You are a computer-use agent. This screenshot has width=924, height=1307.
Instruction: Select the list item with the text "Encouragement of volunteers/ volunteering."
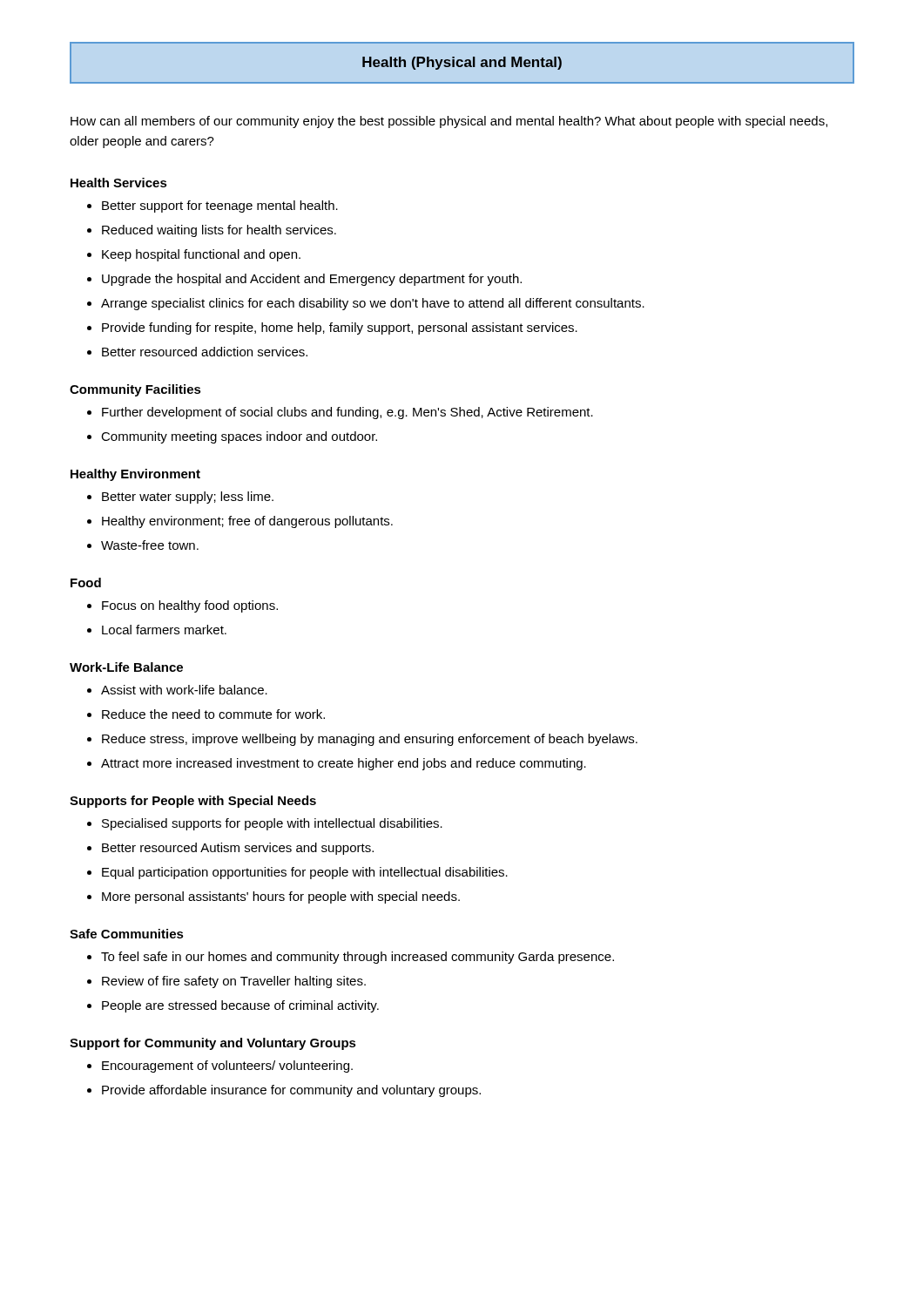pyautogui.click(x=220, y=1067)
